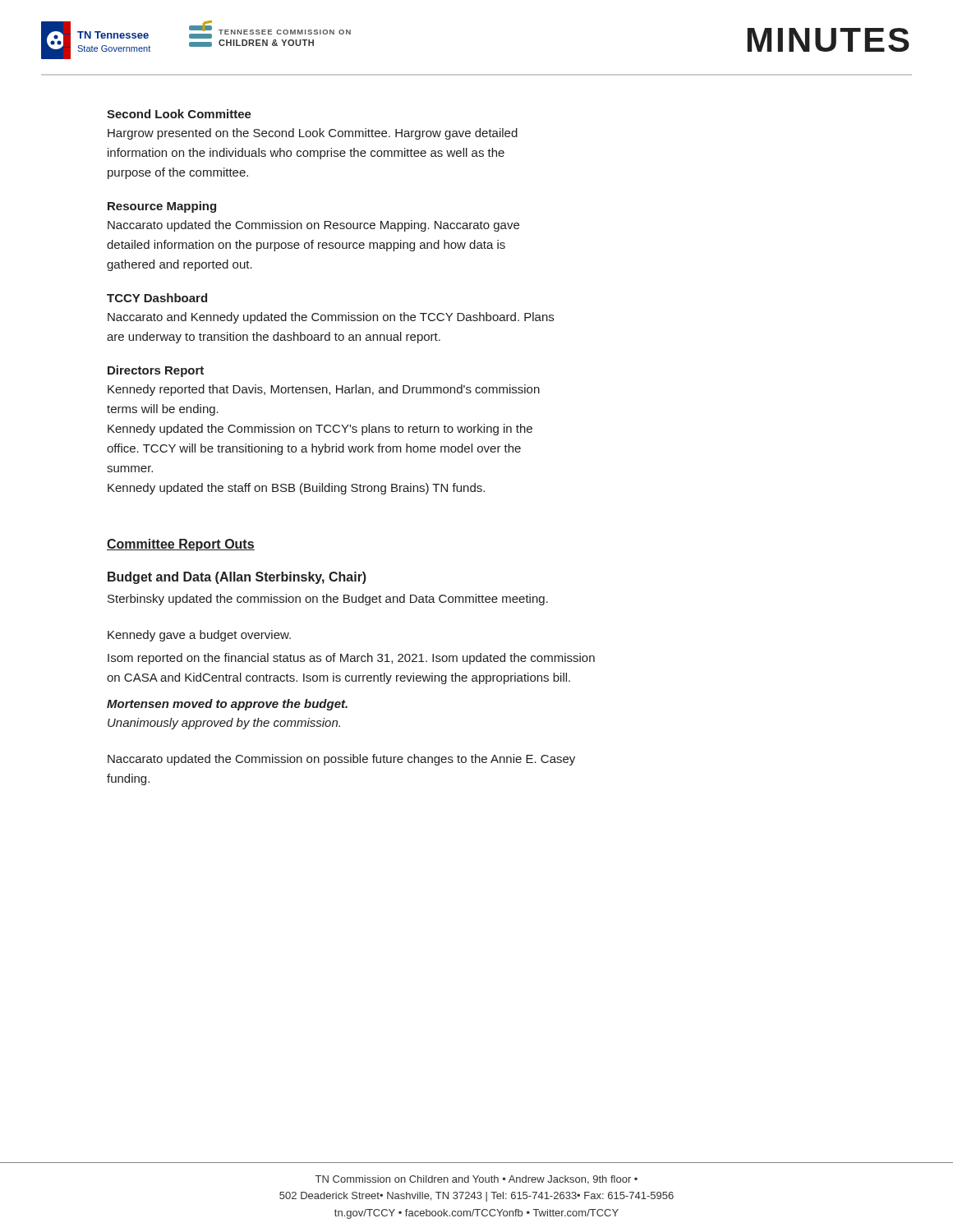The height and width of the screenshot is (1232, 953).
Task: Select the text starting "Budget and Data"
Action: [x=237, y=577]
